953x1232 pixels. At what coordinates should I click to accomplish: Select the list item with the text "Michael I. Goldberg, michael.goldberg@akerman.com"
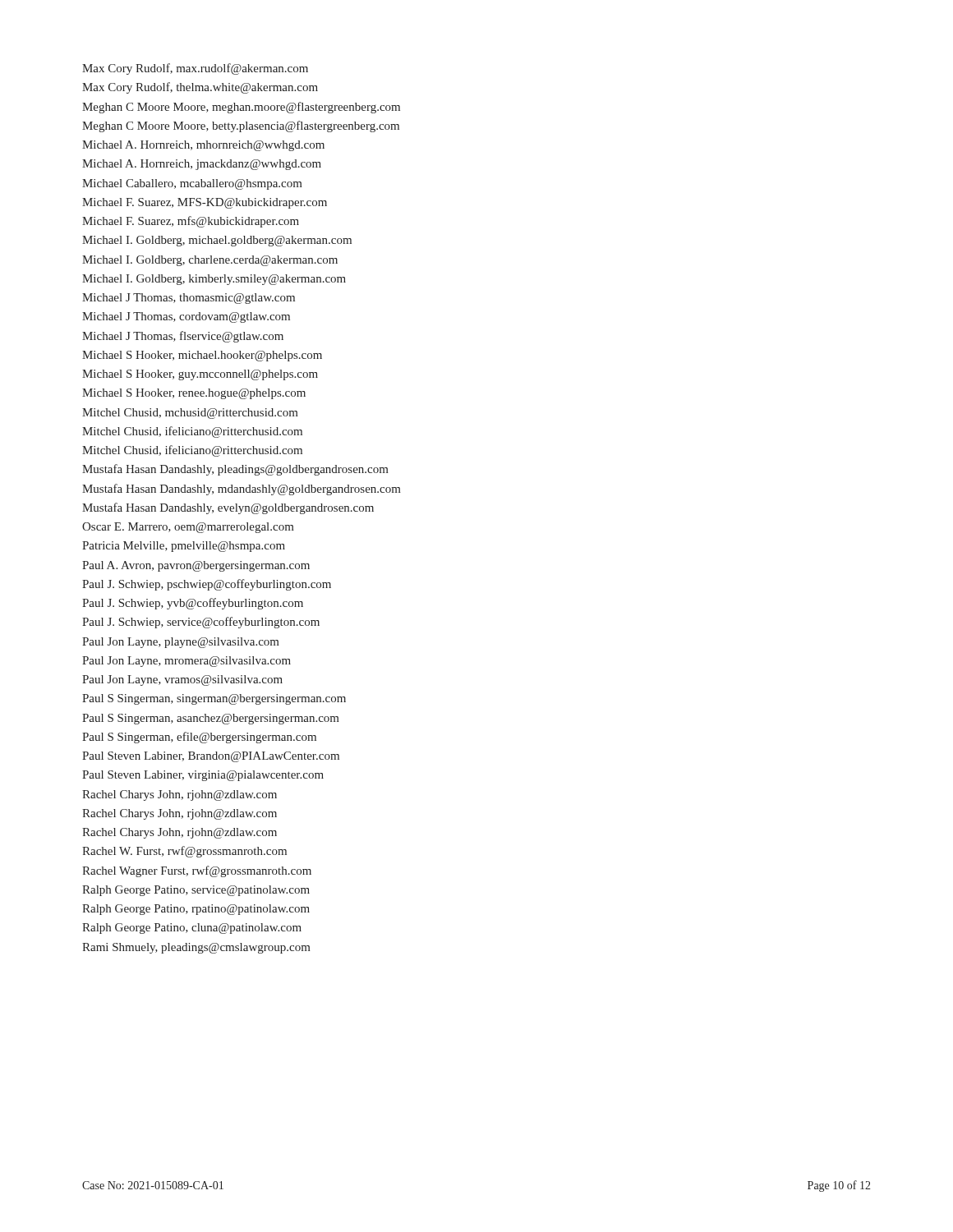pyautogui.click(x=217, y=240)
